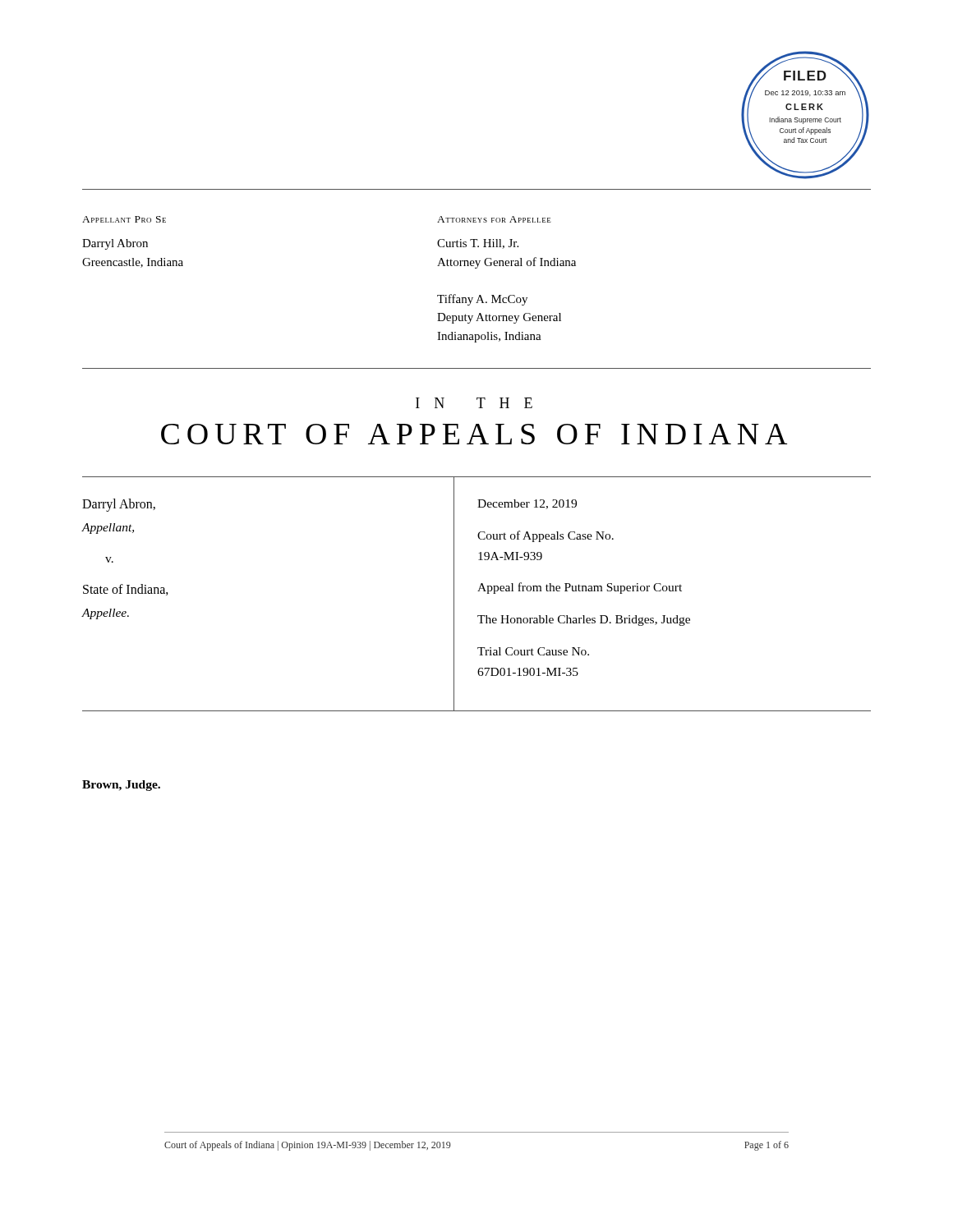Locate the text that says "Appellant Pro Se Darryl Abron Greencastle, Indiana"
953x1232 pixels.
(124, 219)
